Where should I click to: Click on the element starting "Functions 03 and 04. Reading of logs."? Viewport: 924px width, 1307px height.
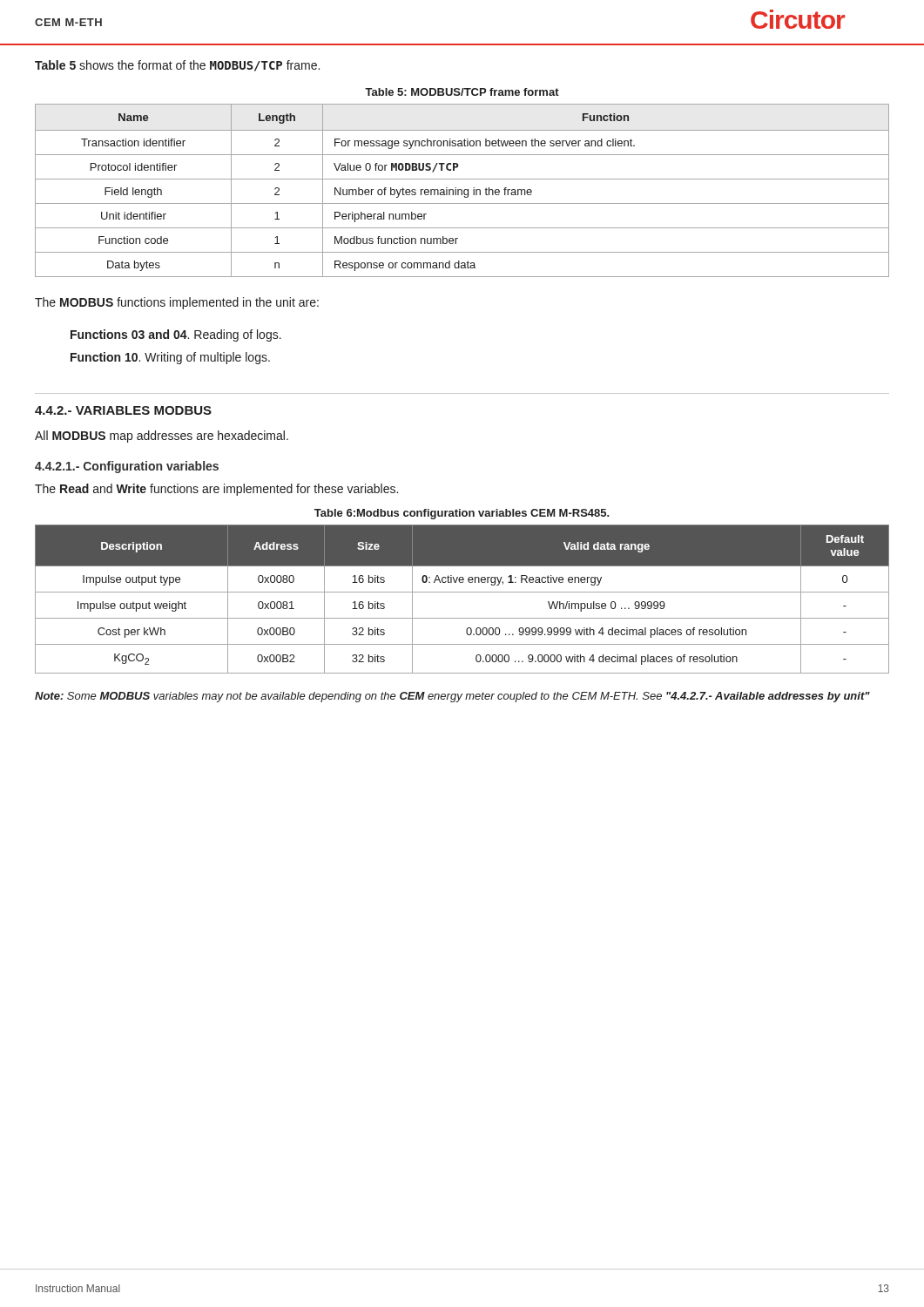coord(176,335)
